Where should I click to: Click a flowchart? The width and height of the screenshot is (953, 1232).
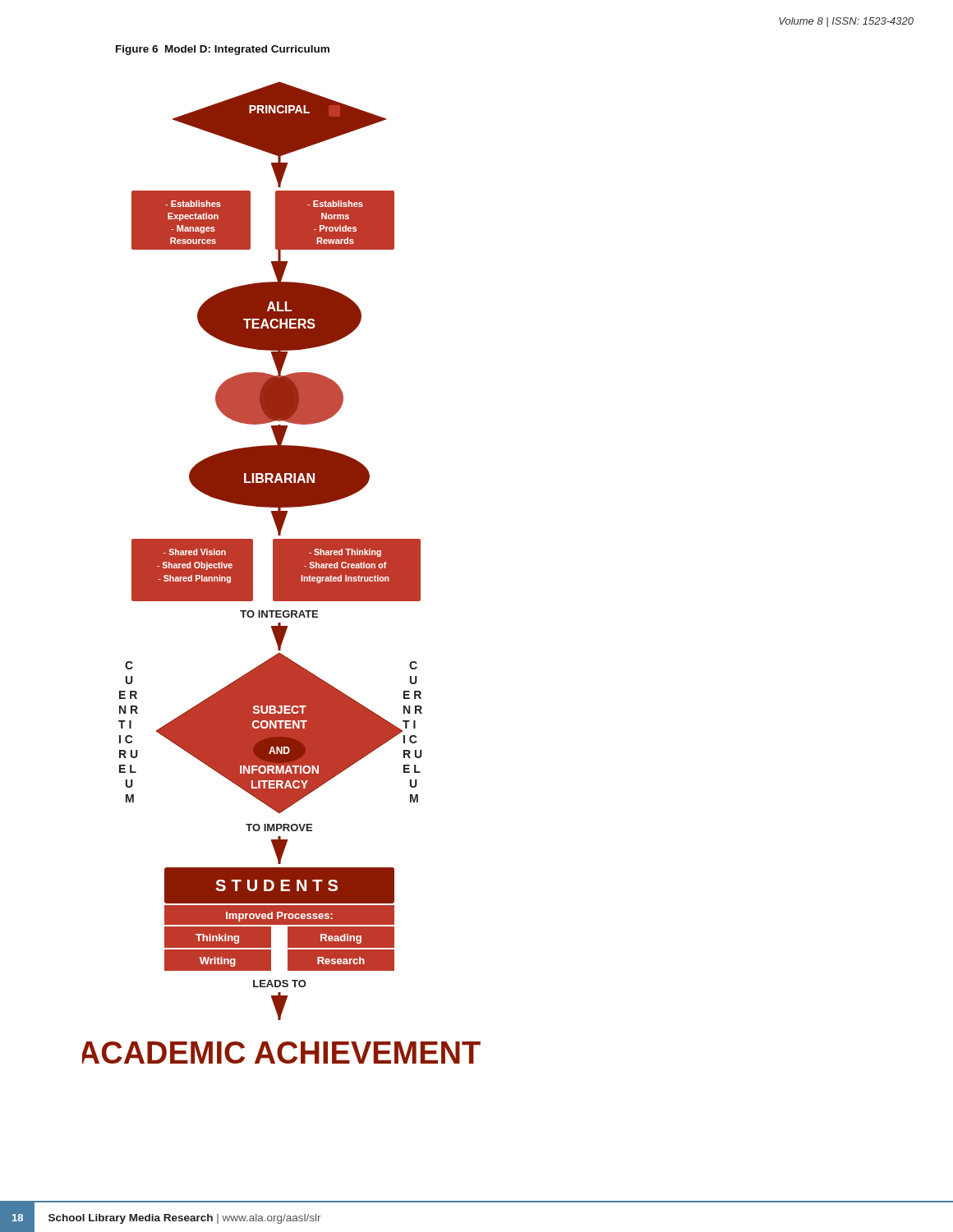(x=312, y=600)
